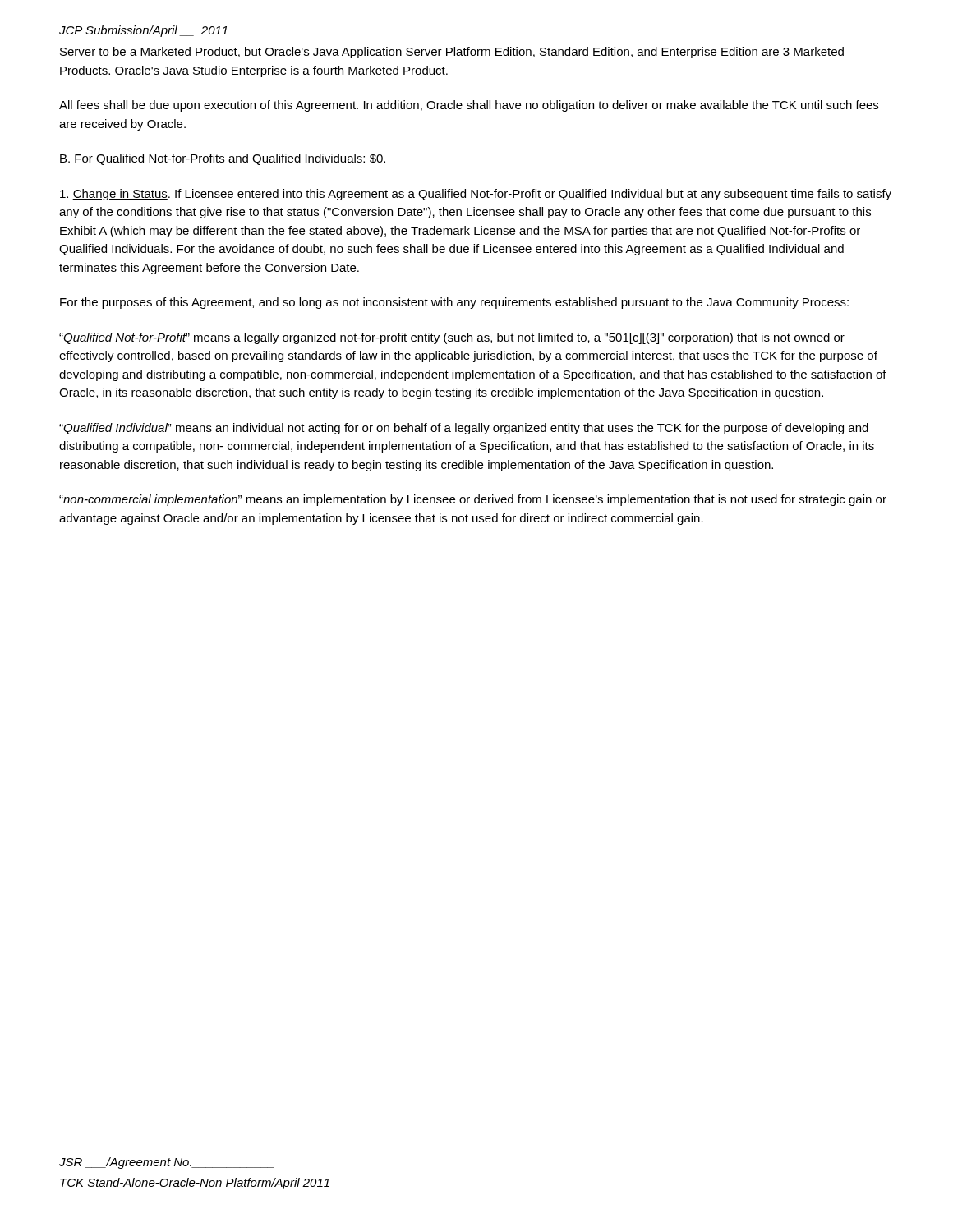Navigate to the passage starting "“Qualified Individual” means an"

[476, 446]
